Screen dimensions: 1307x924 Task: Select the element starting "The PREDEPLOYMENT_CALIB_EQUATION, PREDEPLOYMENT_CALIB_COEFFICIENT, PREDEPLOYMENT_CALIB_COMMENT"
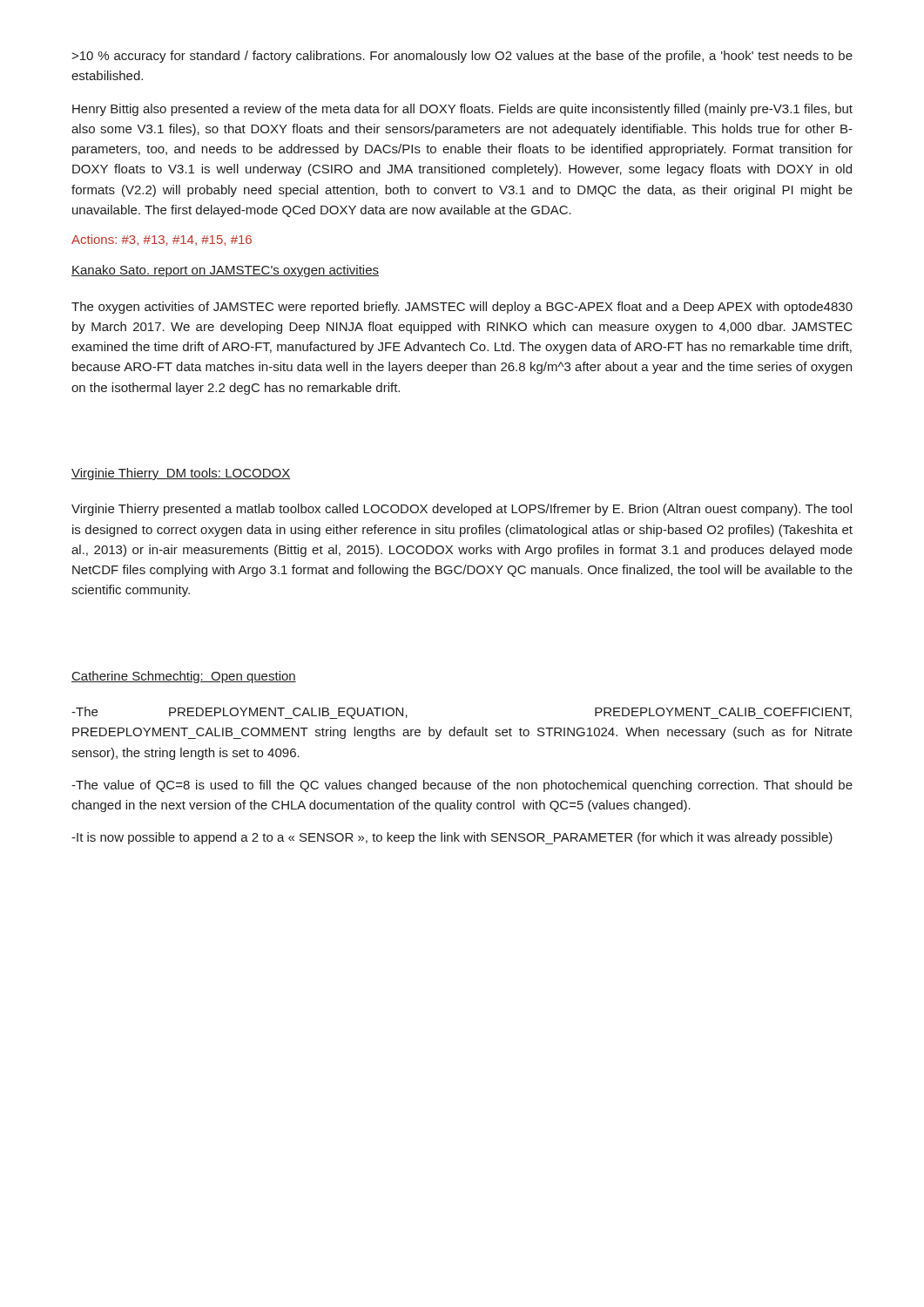[462, 732]
